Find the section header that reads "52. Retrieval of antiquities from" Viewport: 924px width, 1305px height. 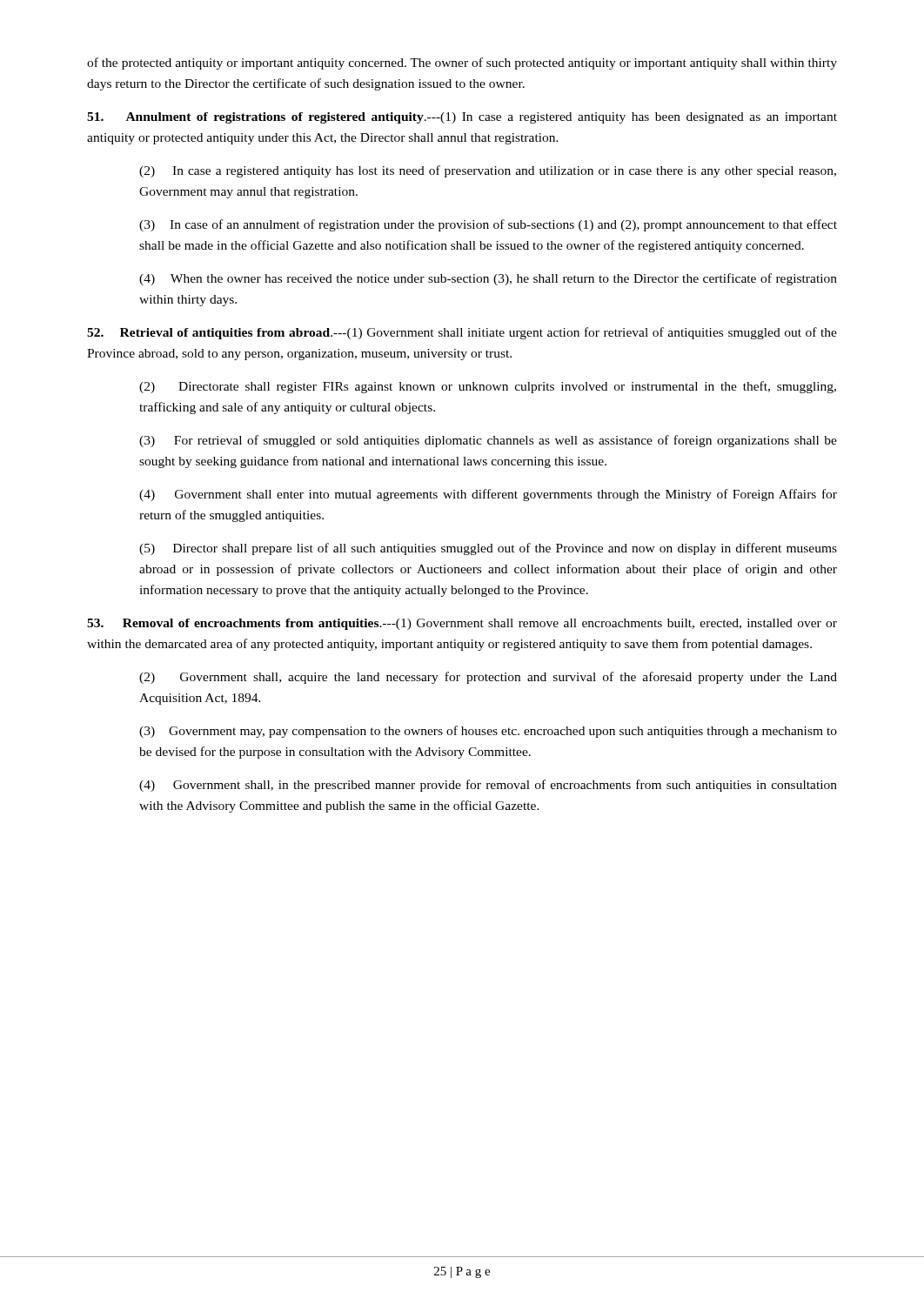click(x=462, y=343)
